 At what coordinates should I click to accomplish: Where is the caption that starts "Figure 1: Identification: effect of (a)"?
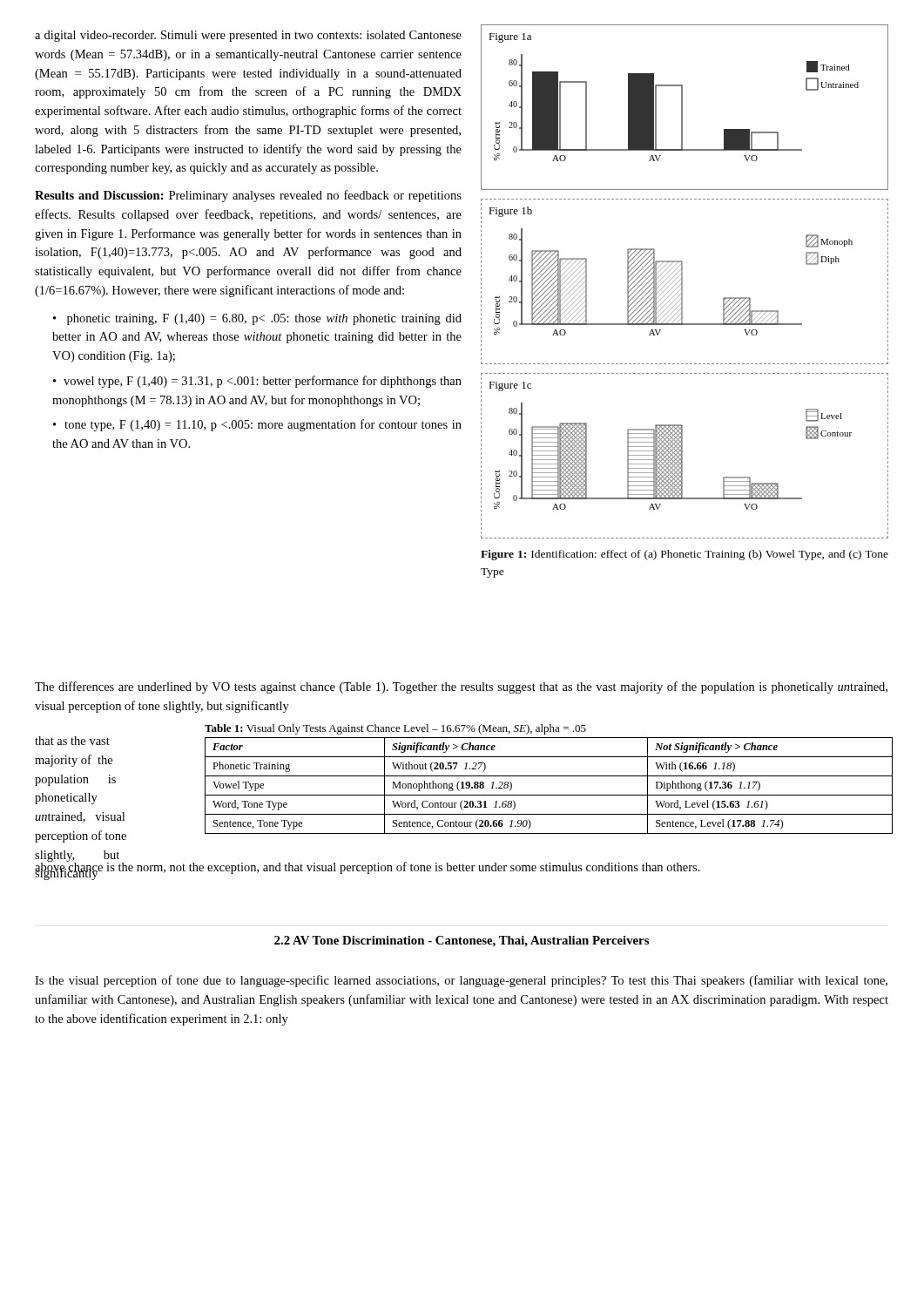pos(685,562)
